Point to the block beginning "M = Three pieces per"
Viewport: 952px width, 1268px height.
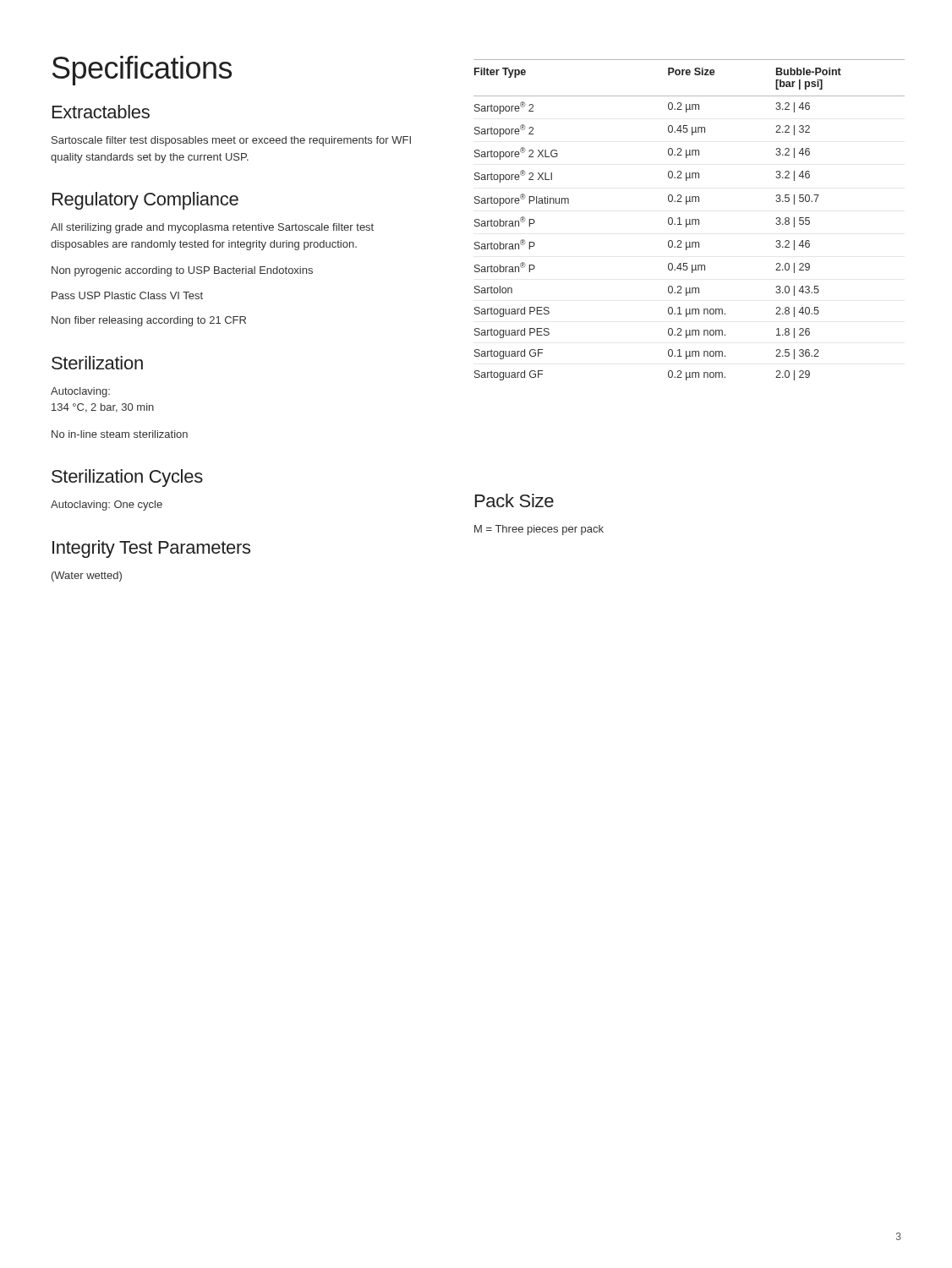tap(539, 529)
